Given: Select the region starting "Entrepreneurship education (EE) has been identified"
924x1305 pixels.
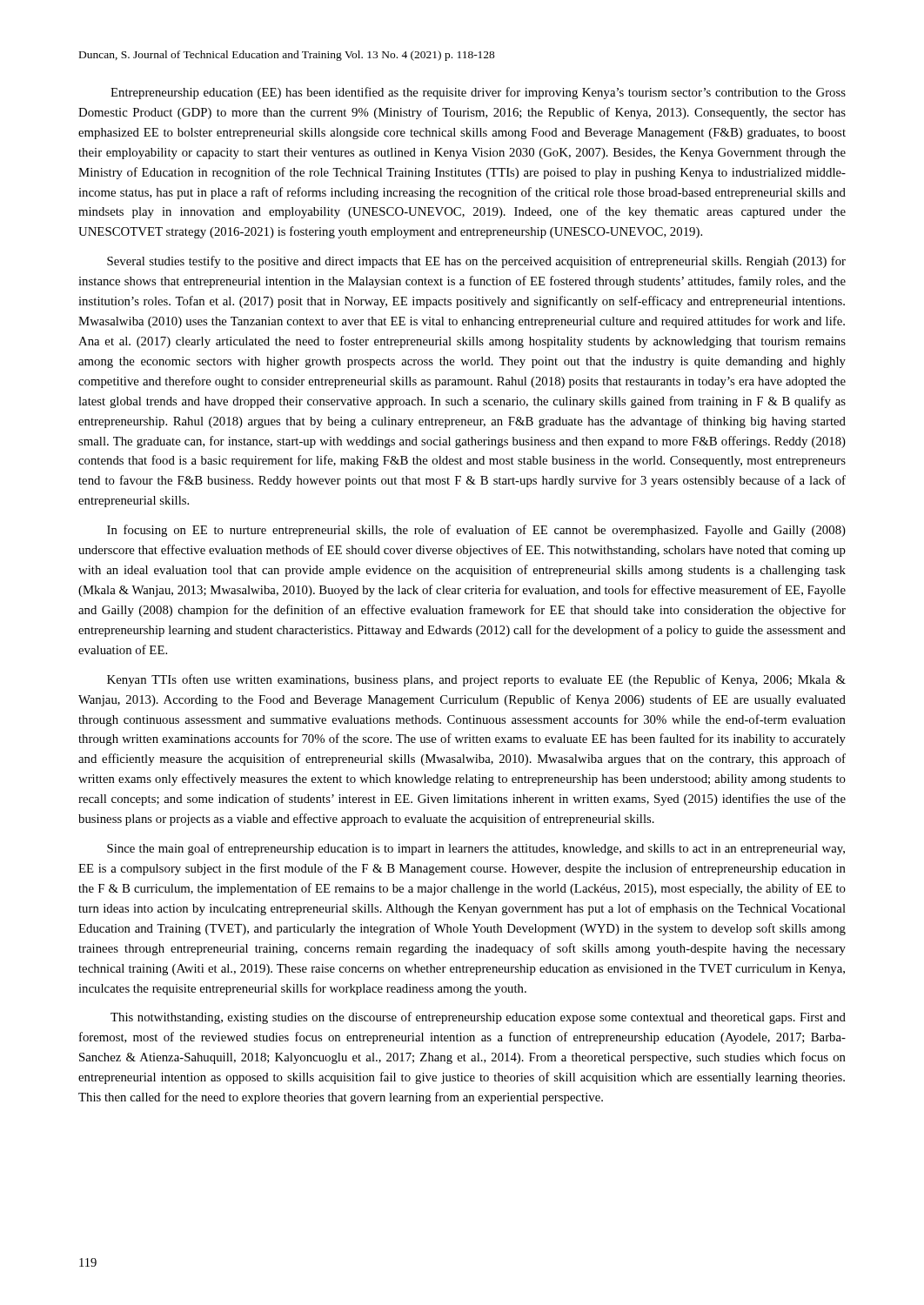Looking at the screenshot, I should [462, 162].
